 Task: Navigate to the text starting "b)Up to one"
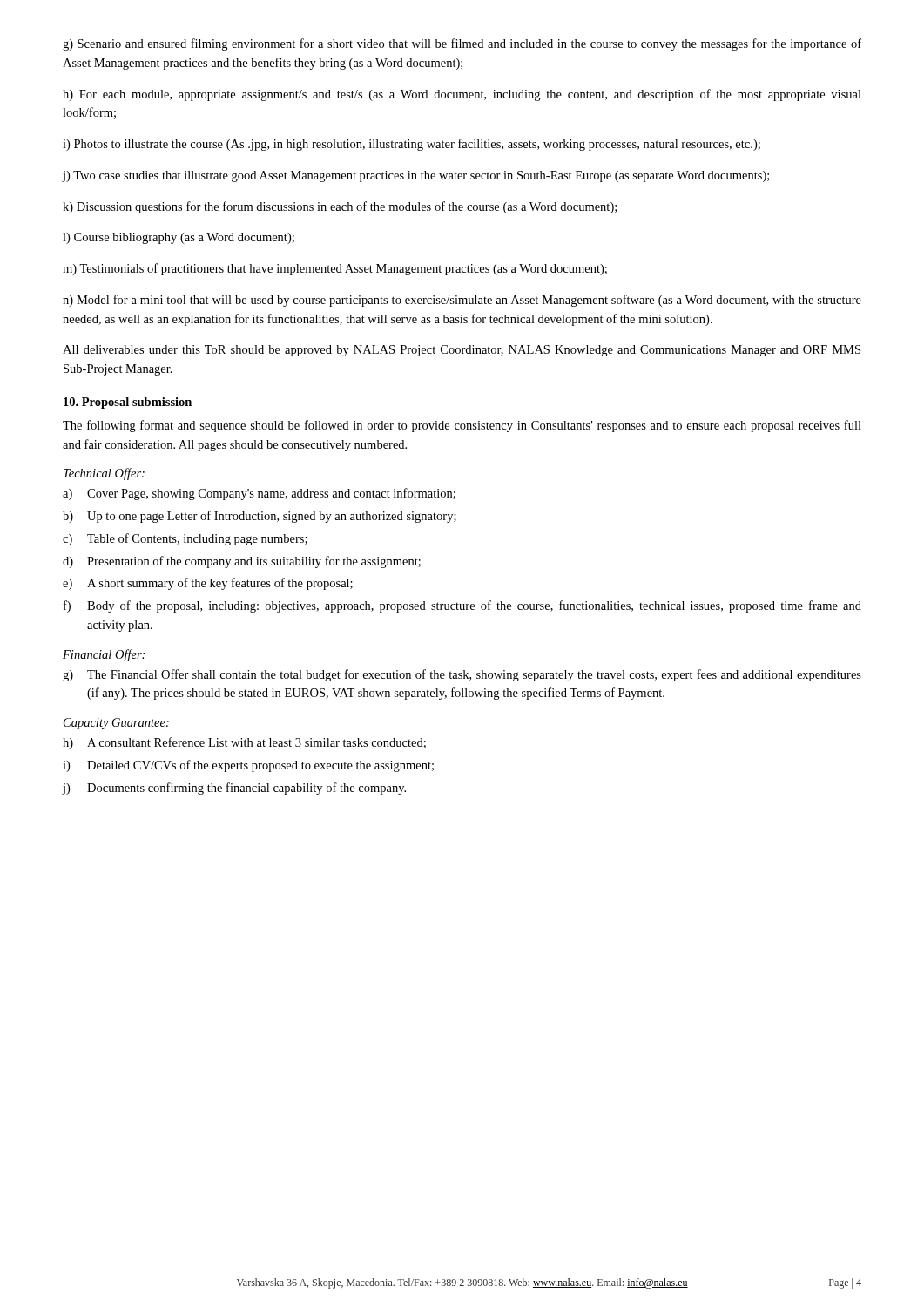click(462, 517)
